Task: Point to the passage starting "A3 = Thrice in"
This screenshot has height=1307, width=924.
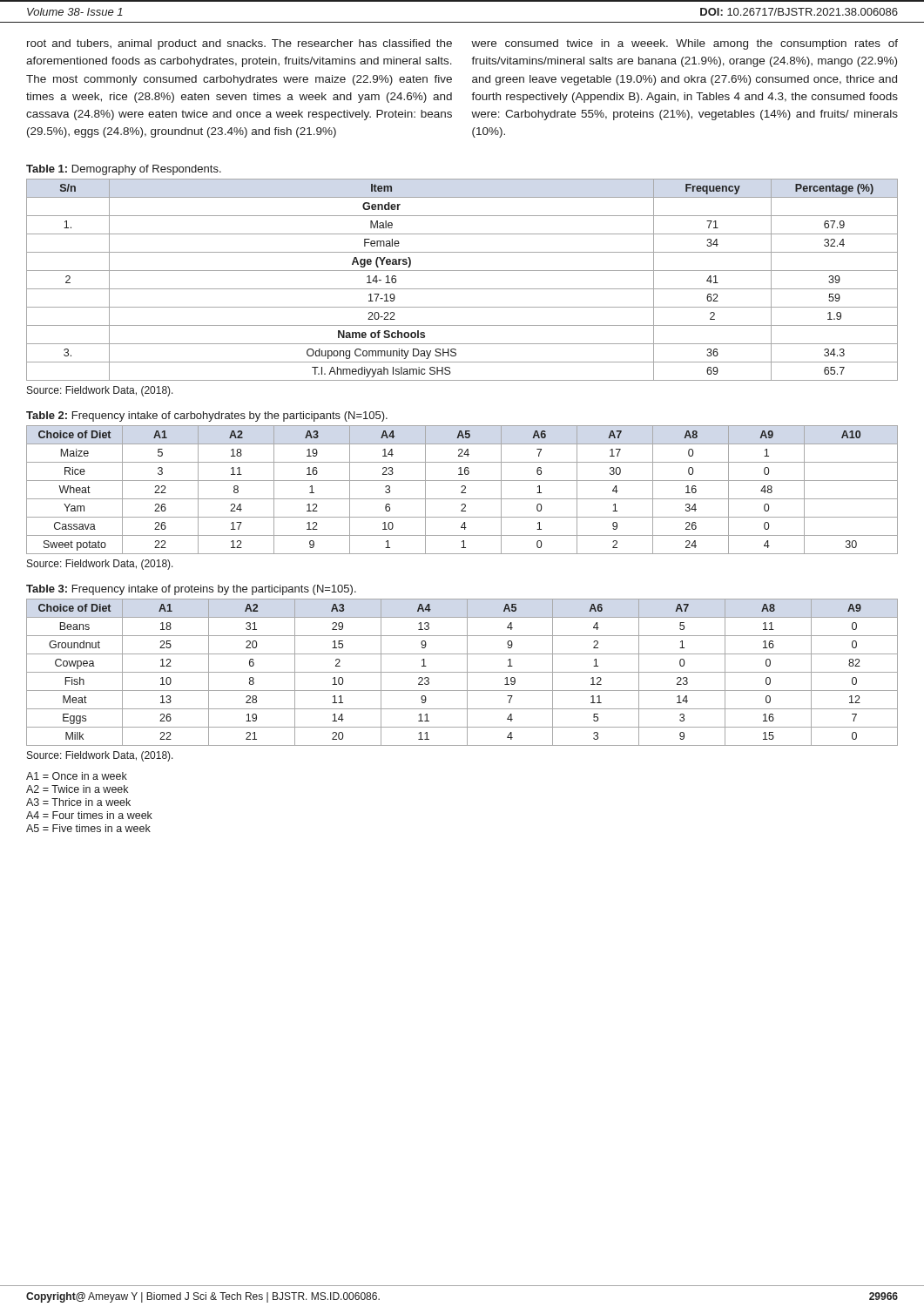Action: (79, 802)
